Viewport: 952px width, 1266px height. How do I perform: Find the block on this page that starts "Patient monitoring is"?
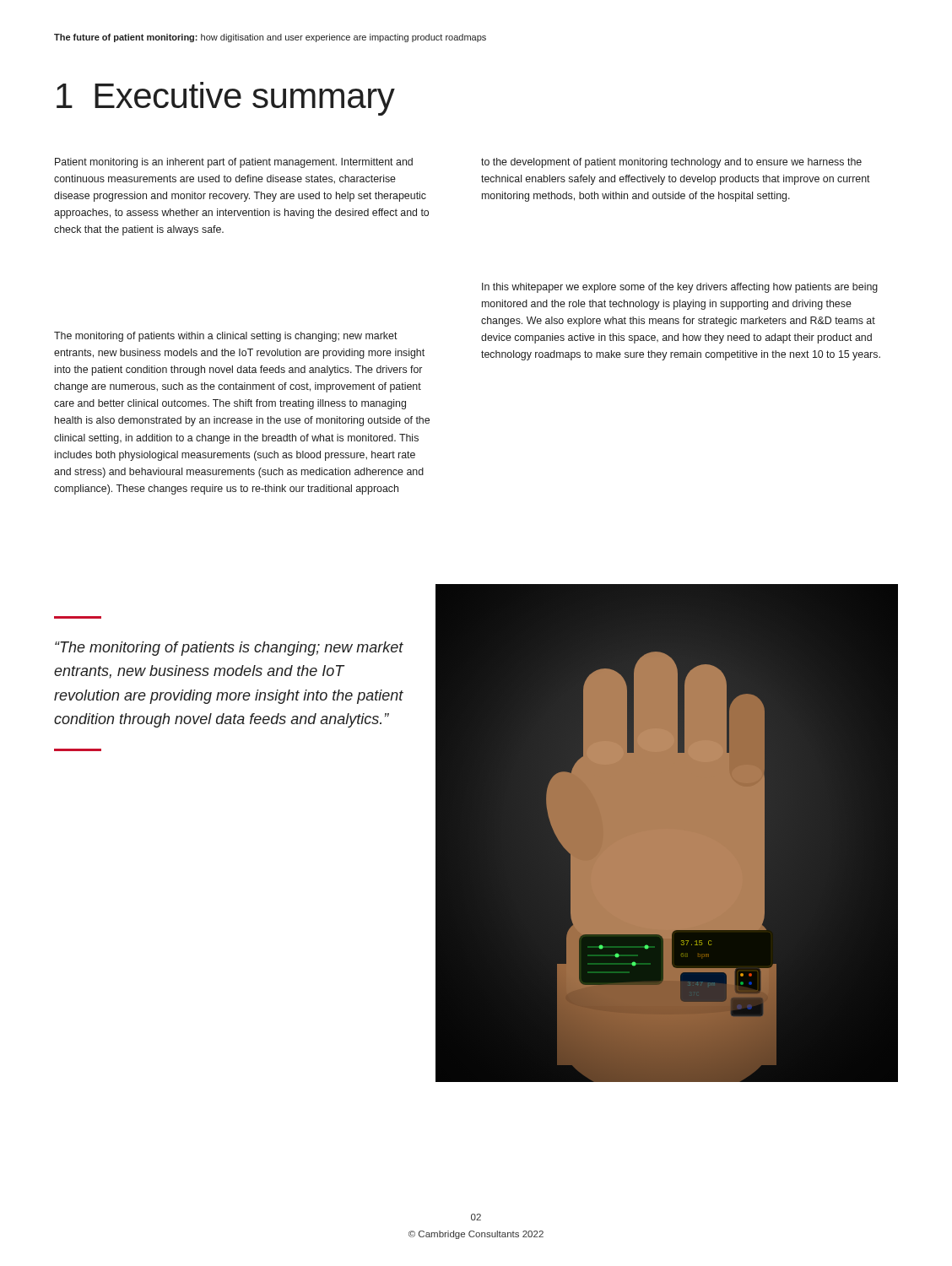pos(242,196)
